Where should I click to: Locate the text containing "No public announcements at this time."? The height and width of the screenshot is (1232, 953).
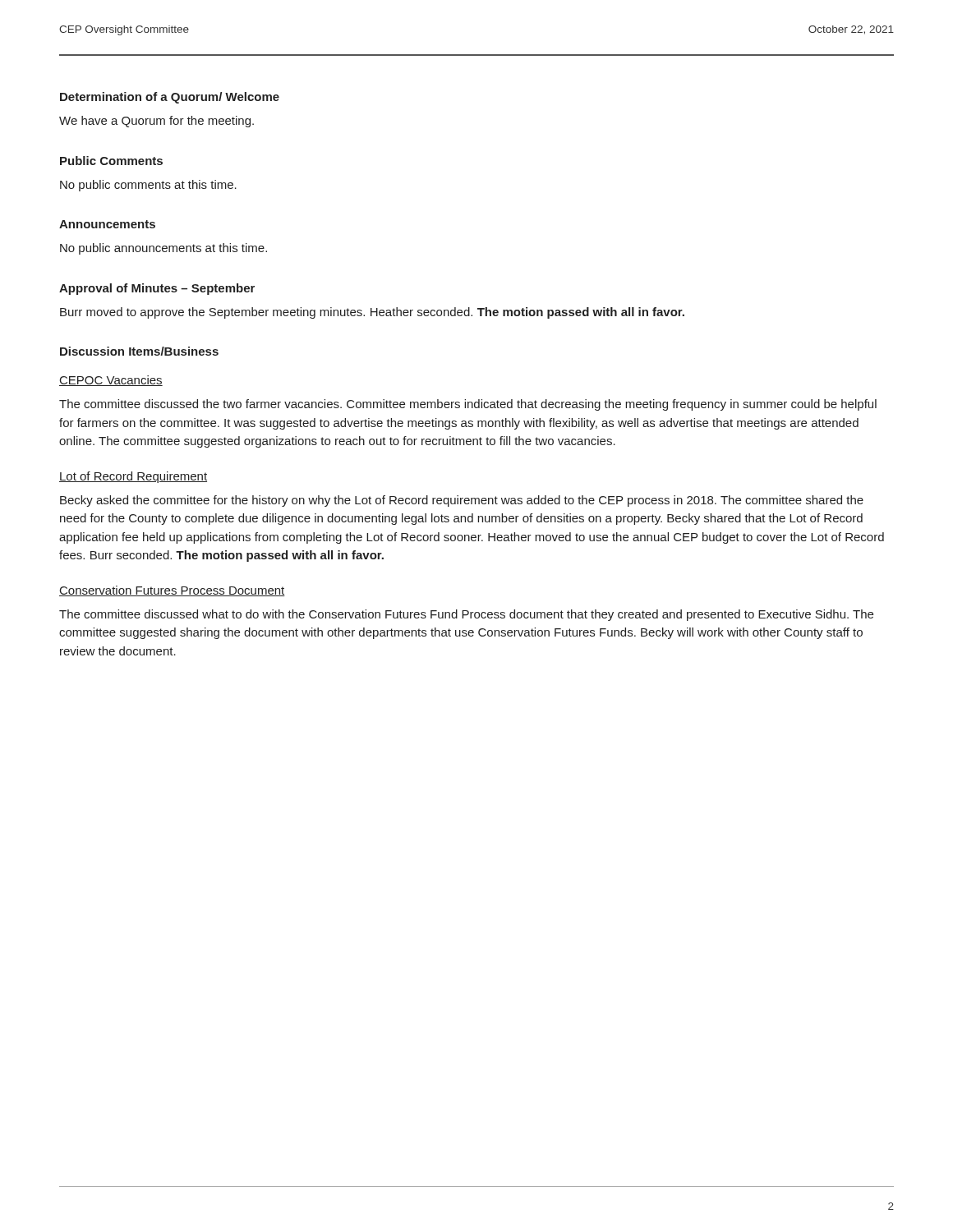click(x=164, y=248)
